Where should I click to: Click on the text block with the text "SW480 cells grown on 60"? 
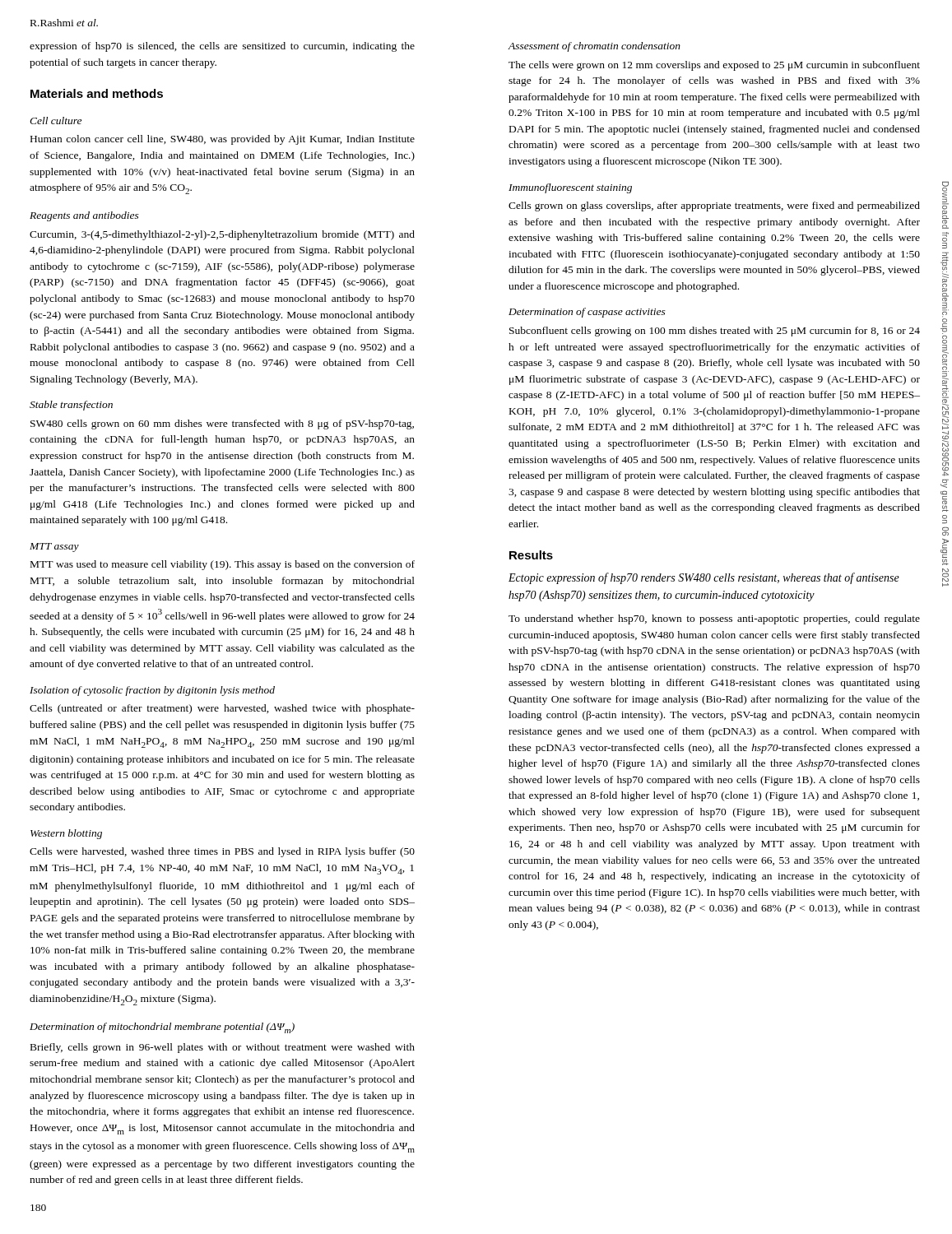[x=222, y=472]
